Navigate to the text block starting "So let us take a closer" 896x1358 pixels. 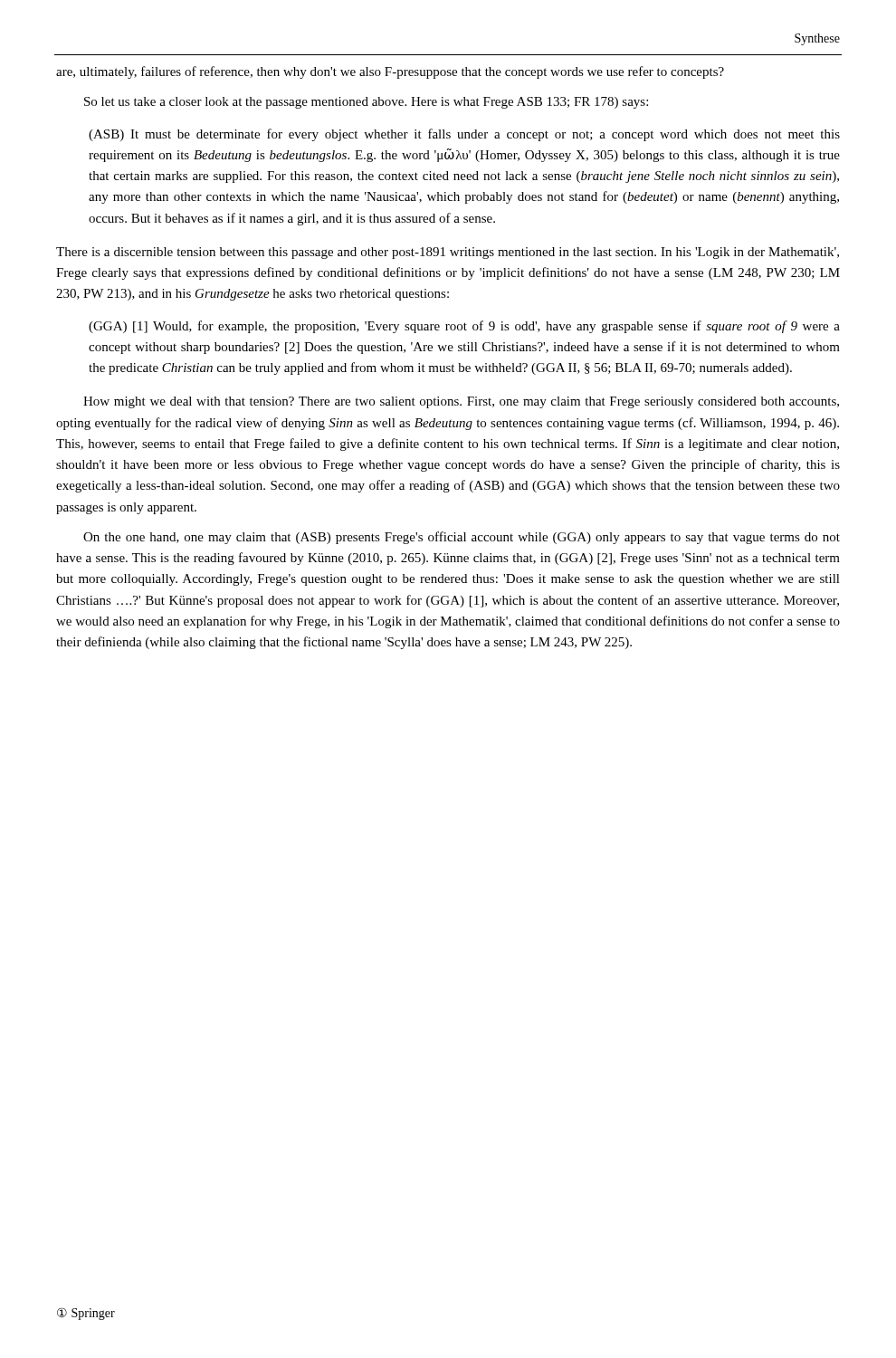[366, 102]
